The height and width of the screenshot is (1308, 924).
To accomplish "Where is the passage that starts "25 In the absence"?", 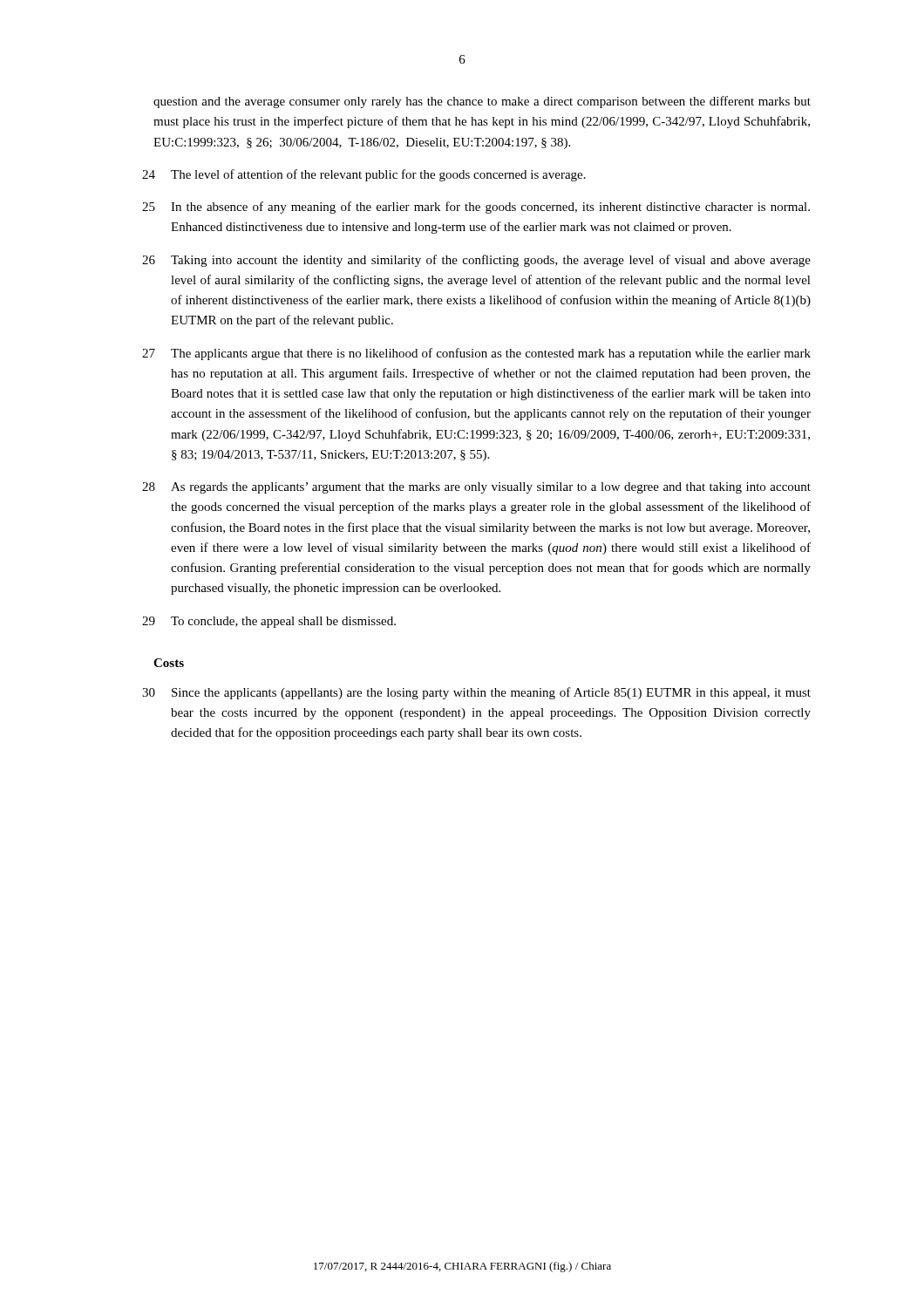I will coord(462,217).
